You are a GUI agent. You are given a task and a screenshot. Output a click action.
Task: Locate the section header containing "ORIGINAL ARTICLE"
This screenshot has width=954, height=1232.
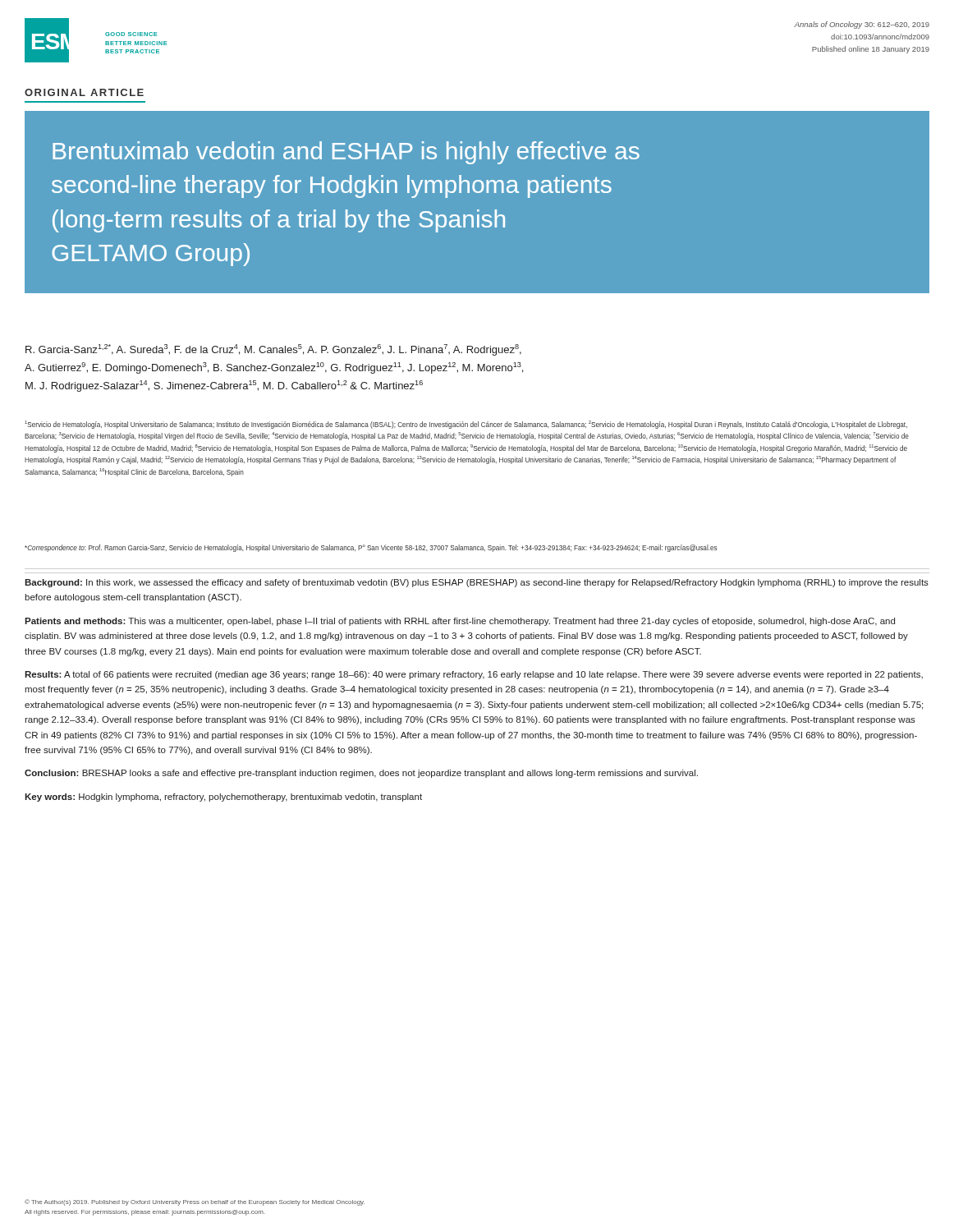[x=85, y=92]
